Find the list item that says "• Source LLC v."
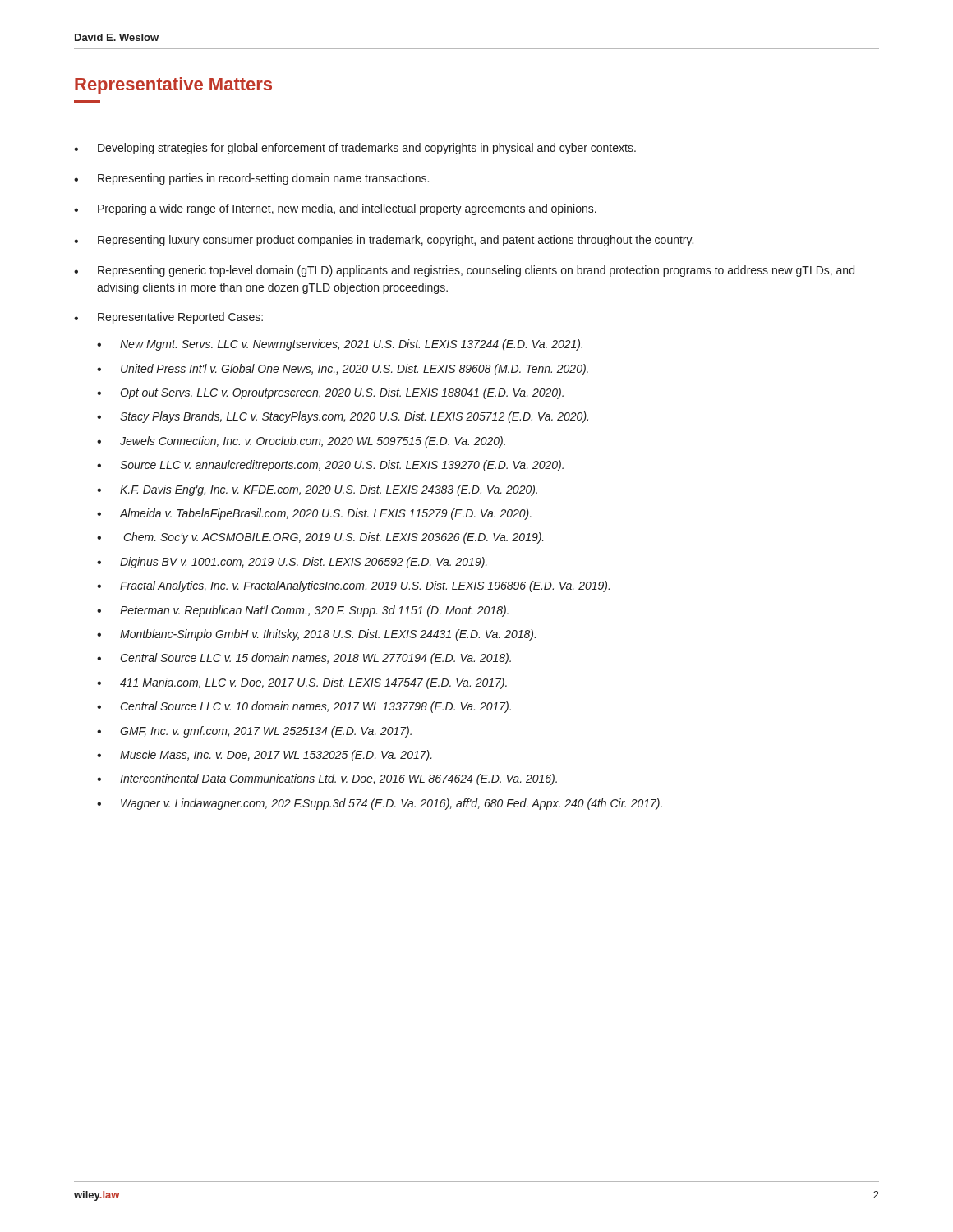Screen dimensions: 1232x953 pos(380,466)
